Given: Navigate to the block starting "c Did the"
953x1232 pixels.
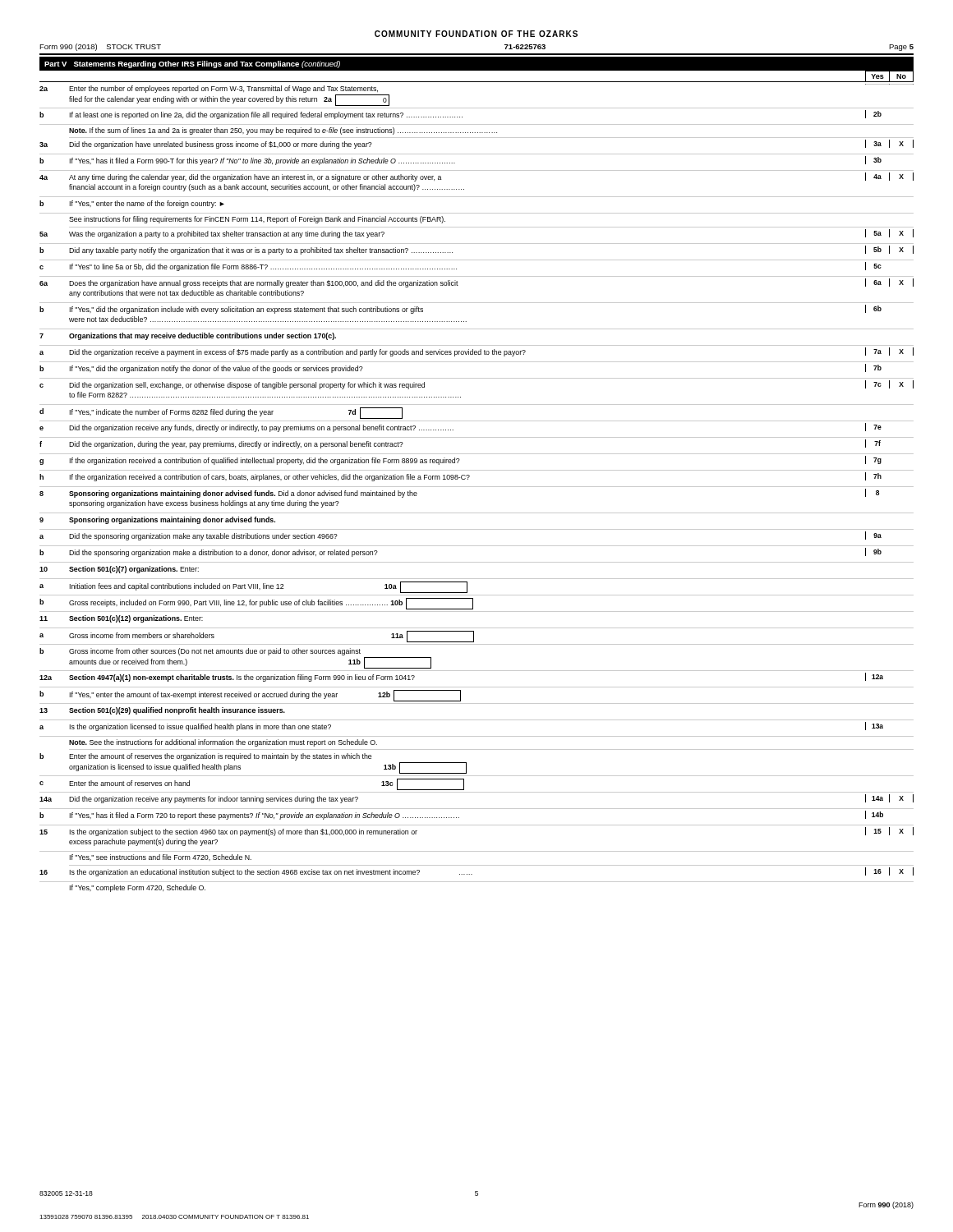Looking at the screenshot, I should click(x=244, y=385).
